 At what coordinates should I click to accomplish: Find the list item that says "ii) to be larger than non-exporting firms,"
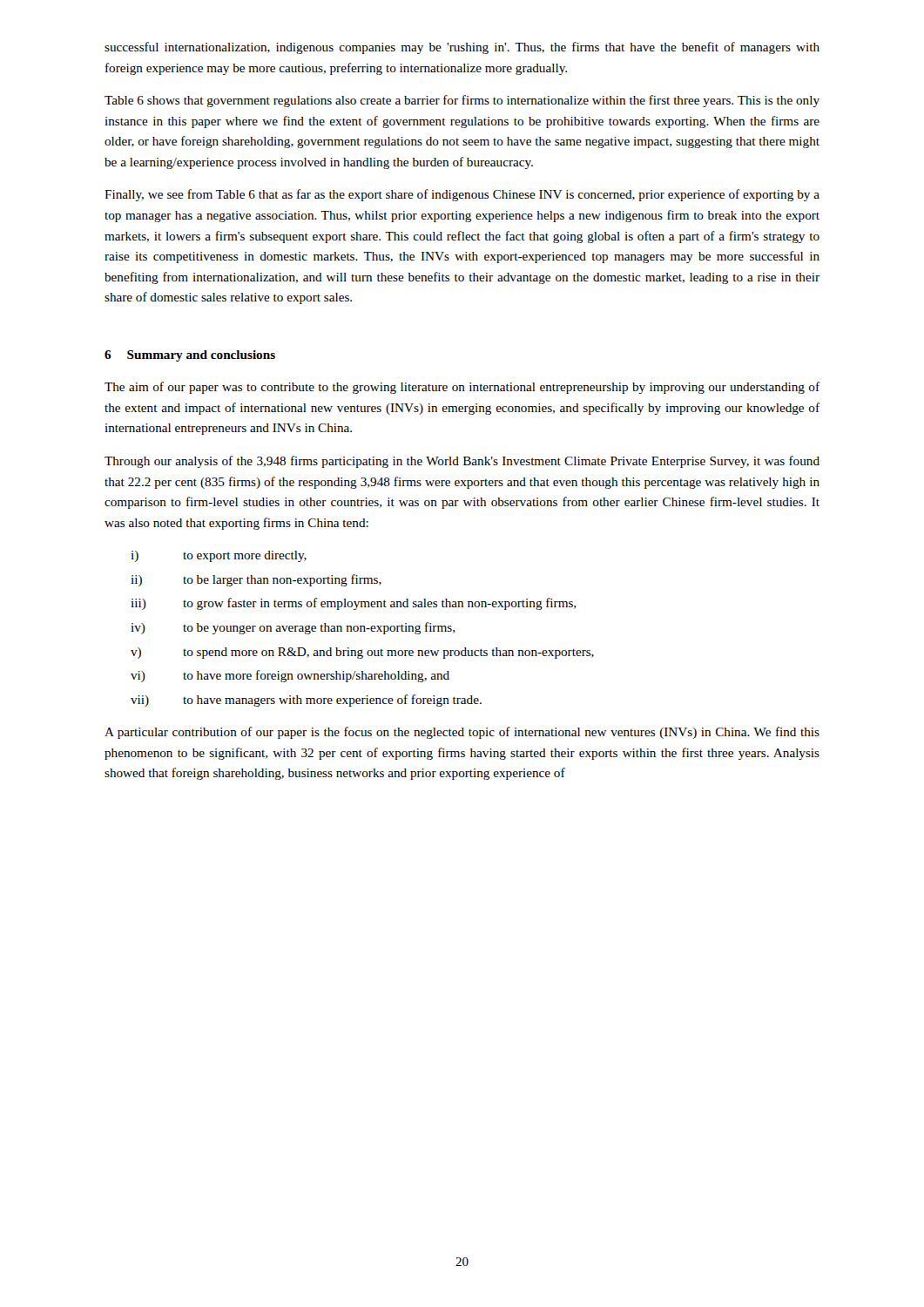coord(256,580)
